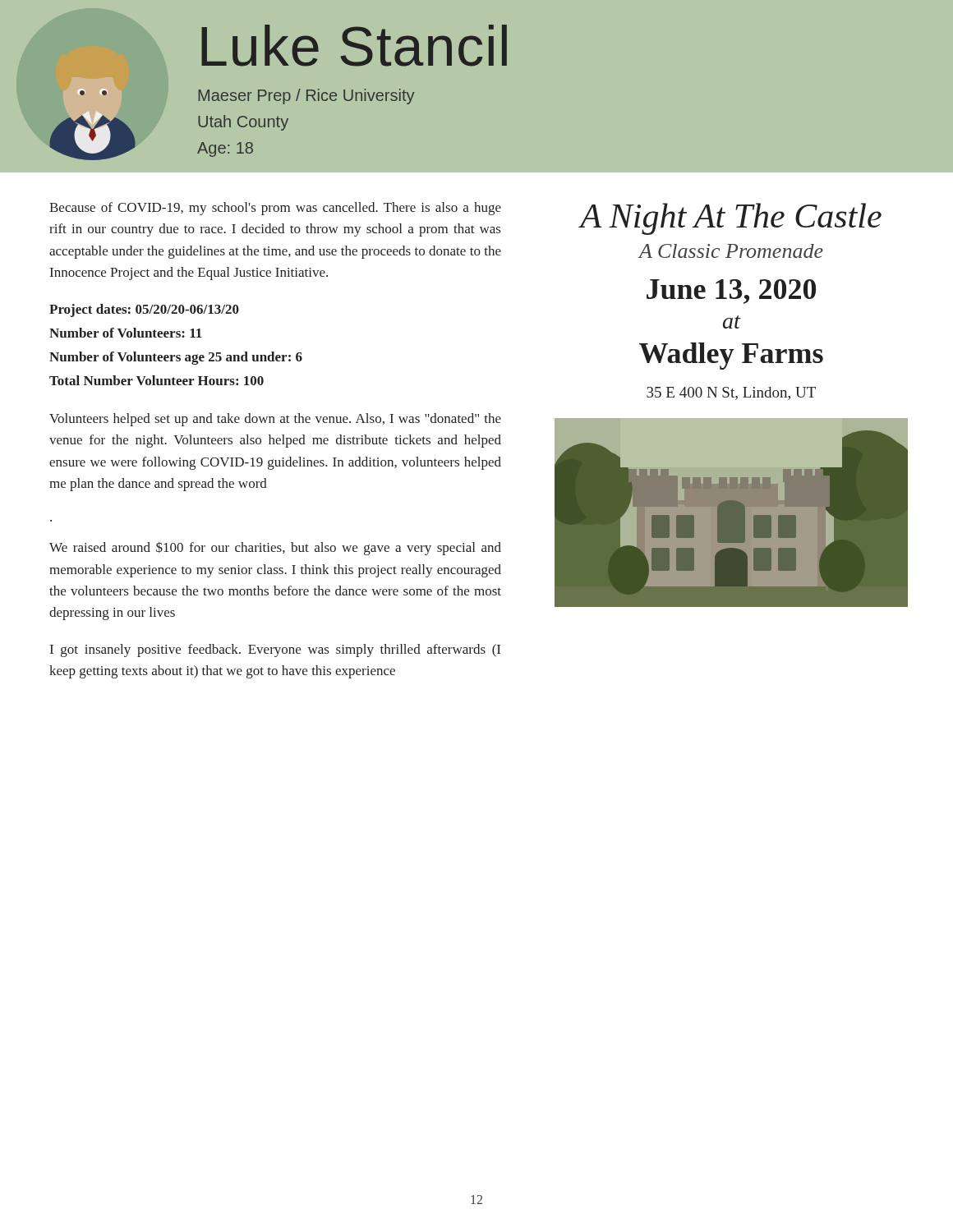This screenshot has width=953, height=1232.
Task: Find the passage starting "Because of COVID-19, my school's prom was"
Action: (x=275, y=240)
